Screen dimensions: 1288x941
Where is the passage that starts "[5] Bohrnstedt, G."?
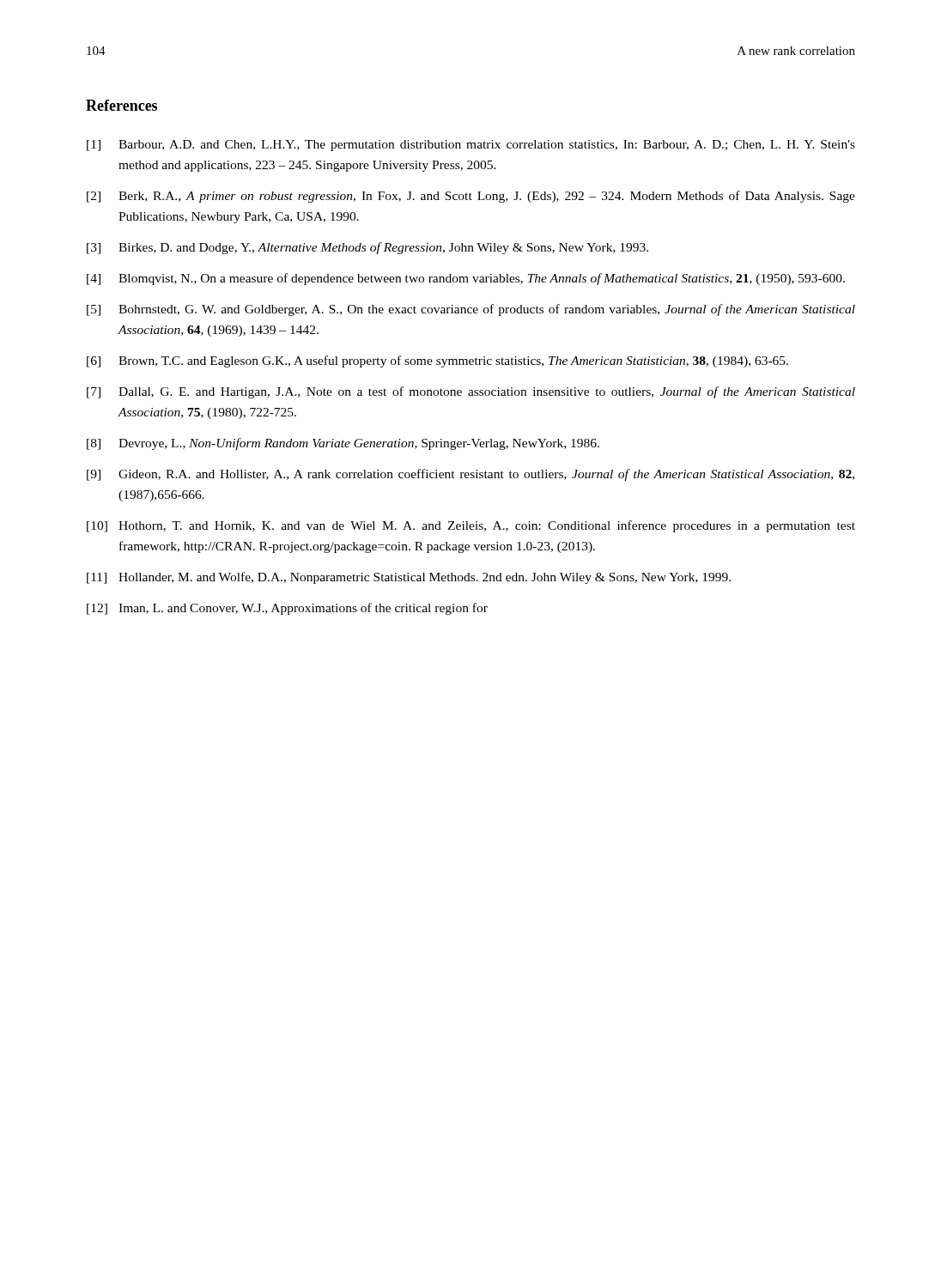[x=470, y=319]
